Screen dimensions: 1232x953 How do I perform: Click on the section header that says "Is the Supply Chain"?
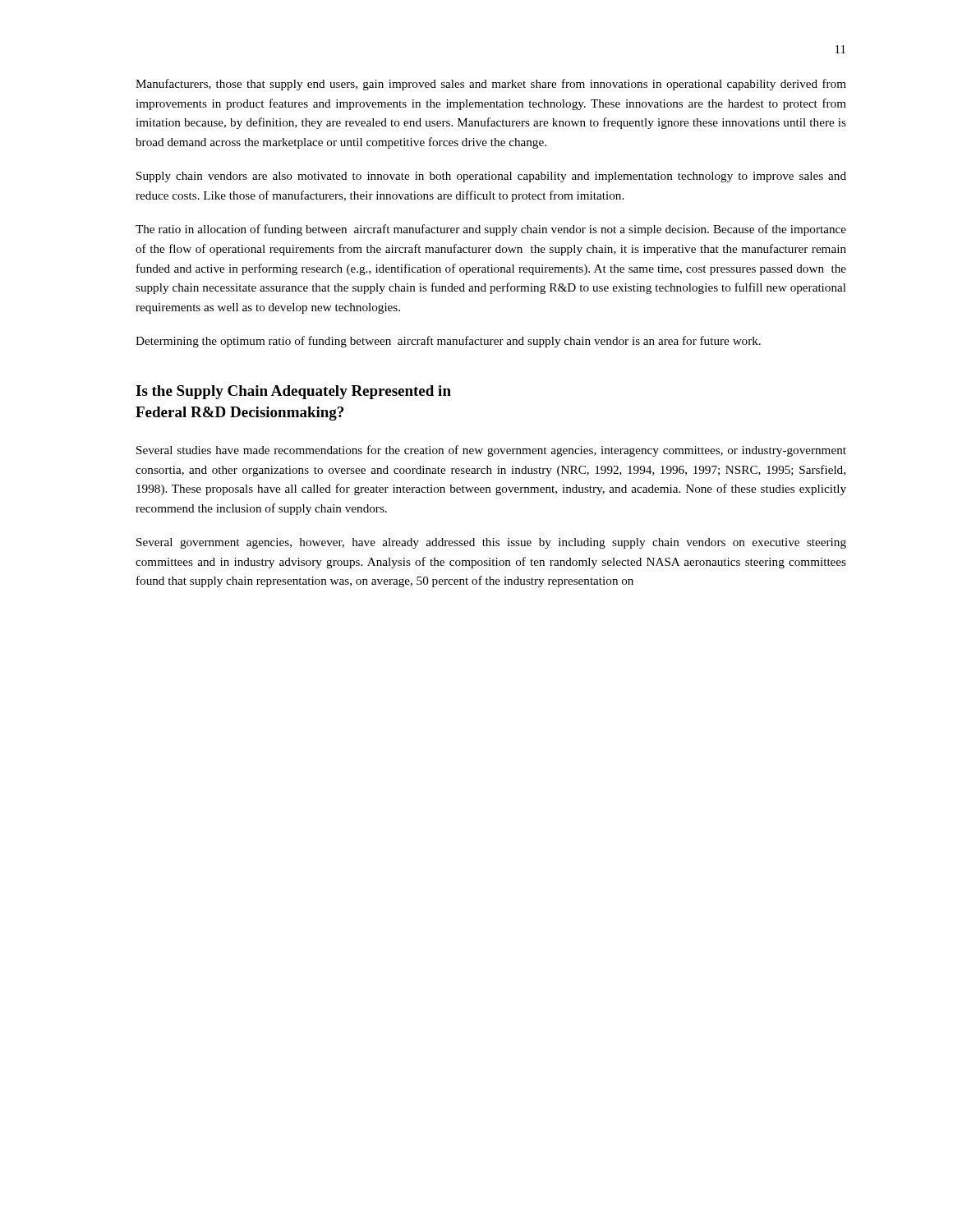(293, 401)
